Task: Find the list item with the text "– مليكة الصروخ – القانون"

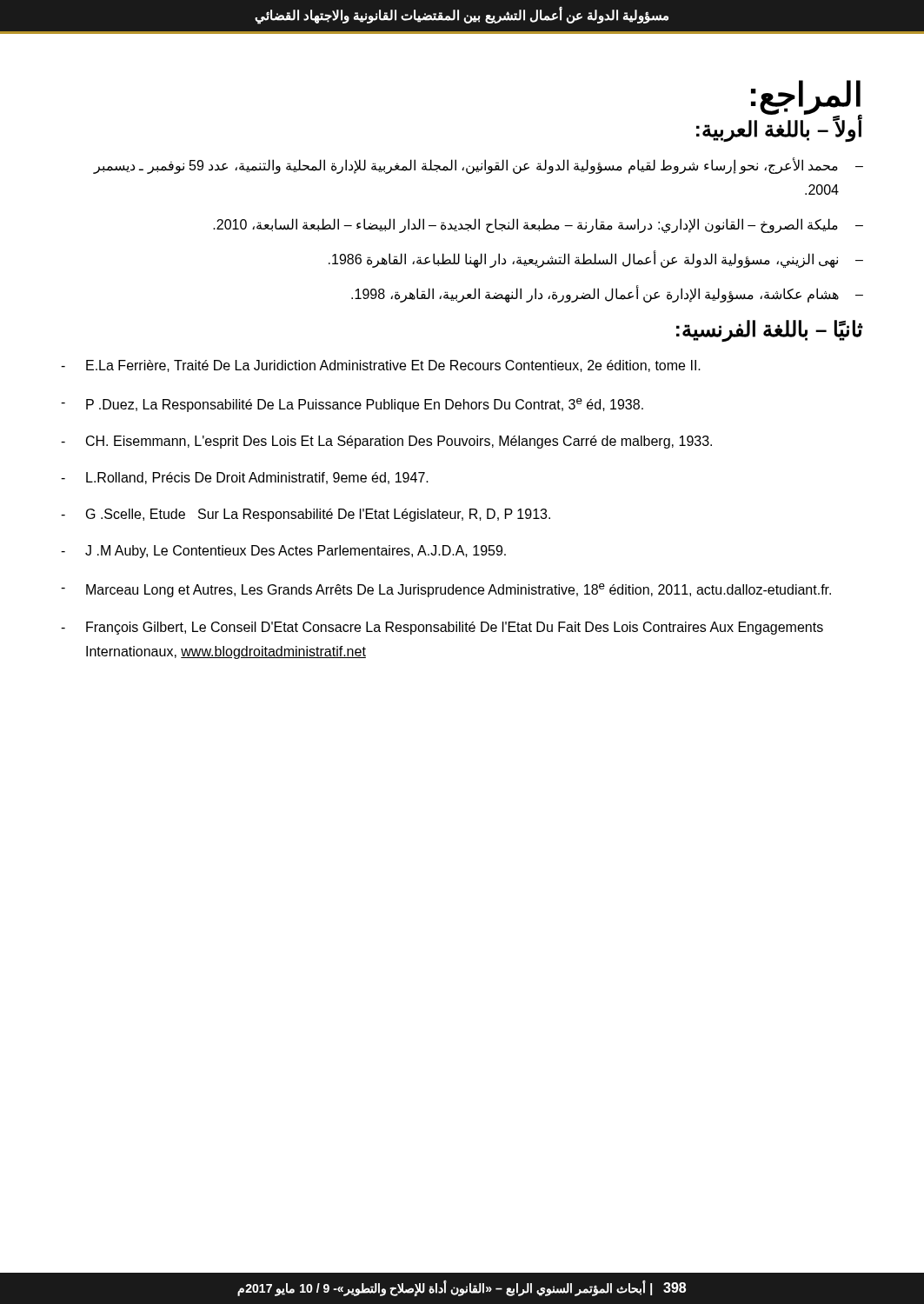Action: click(538, 225)
